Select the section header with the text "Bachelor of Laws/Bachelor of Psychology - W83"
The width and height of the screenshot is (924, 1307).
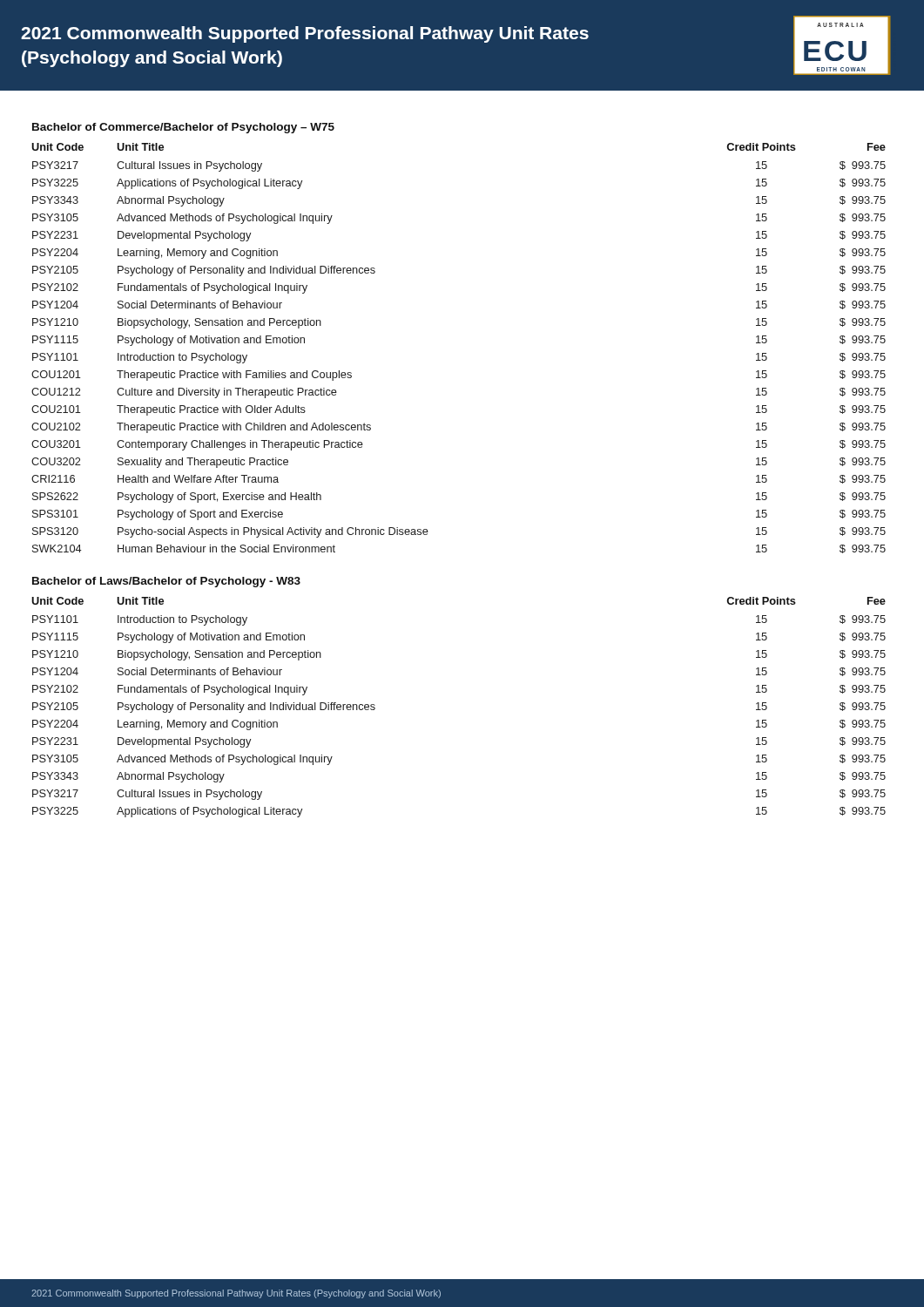click(x=166, y=581)
